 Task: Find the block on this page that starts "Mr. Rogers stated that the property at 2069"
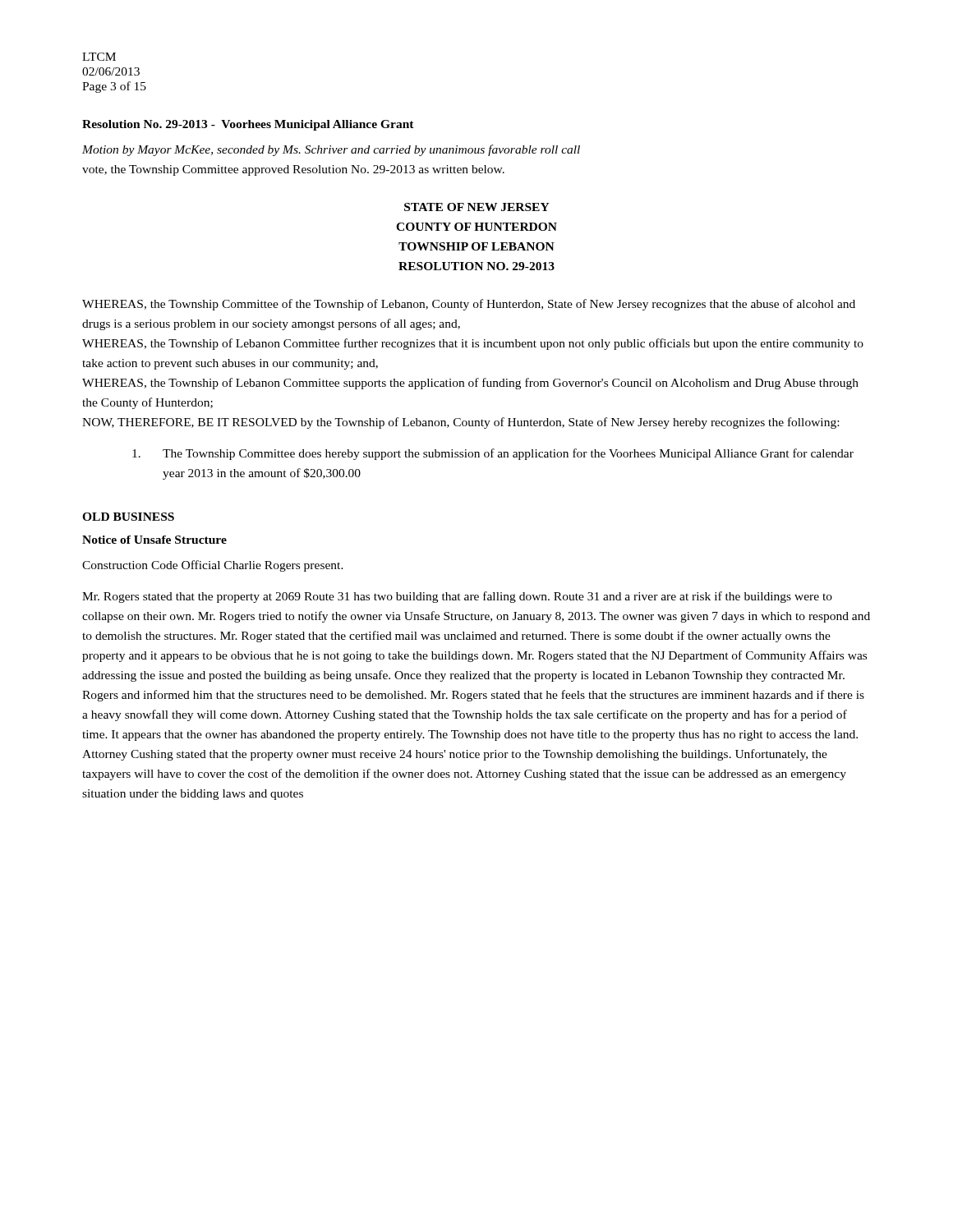point(476,695)
